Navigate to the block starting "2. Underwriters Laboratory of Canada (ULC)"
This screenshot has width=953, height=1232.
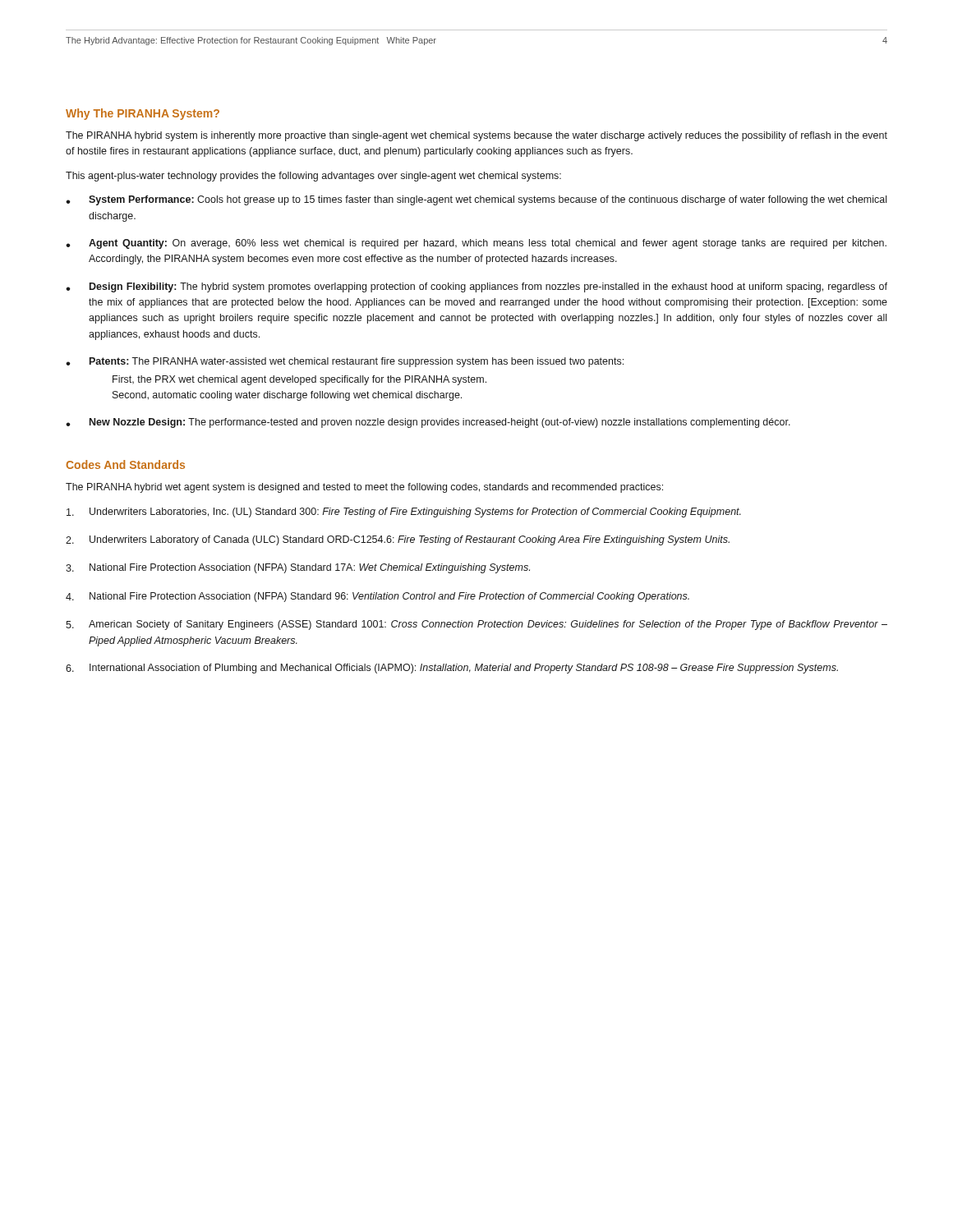click(x=476, y=541)
